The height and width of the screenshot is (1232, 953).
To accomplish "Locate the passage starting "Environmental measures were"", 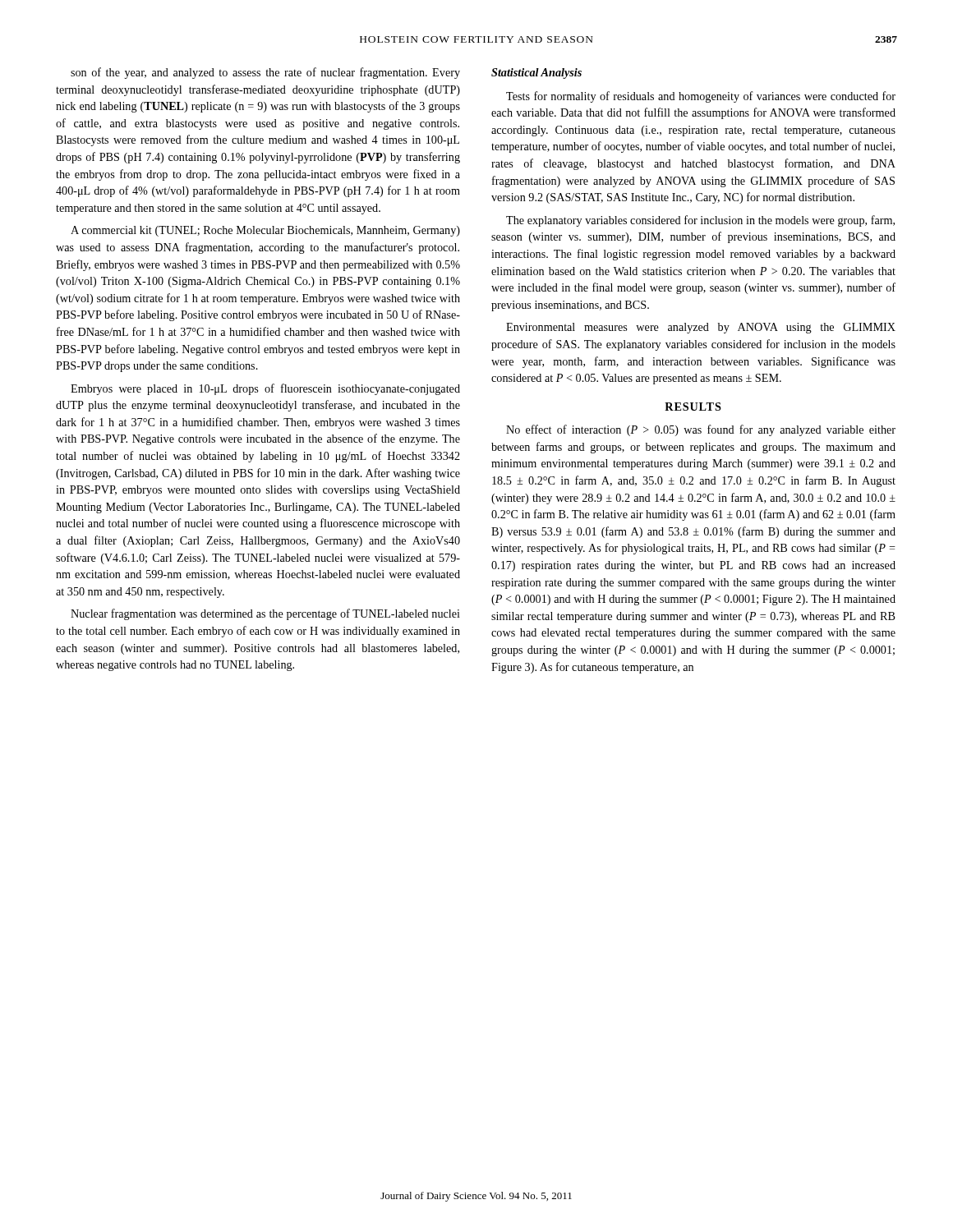I will [693, 353].
